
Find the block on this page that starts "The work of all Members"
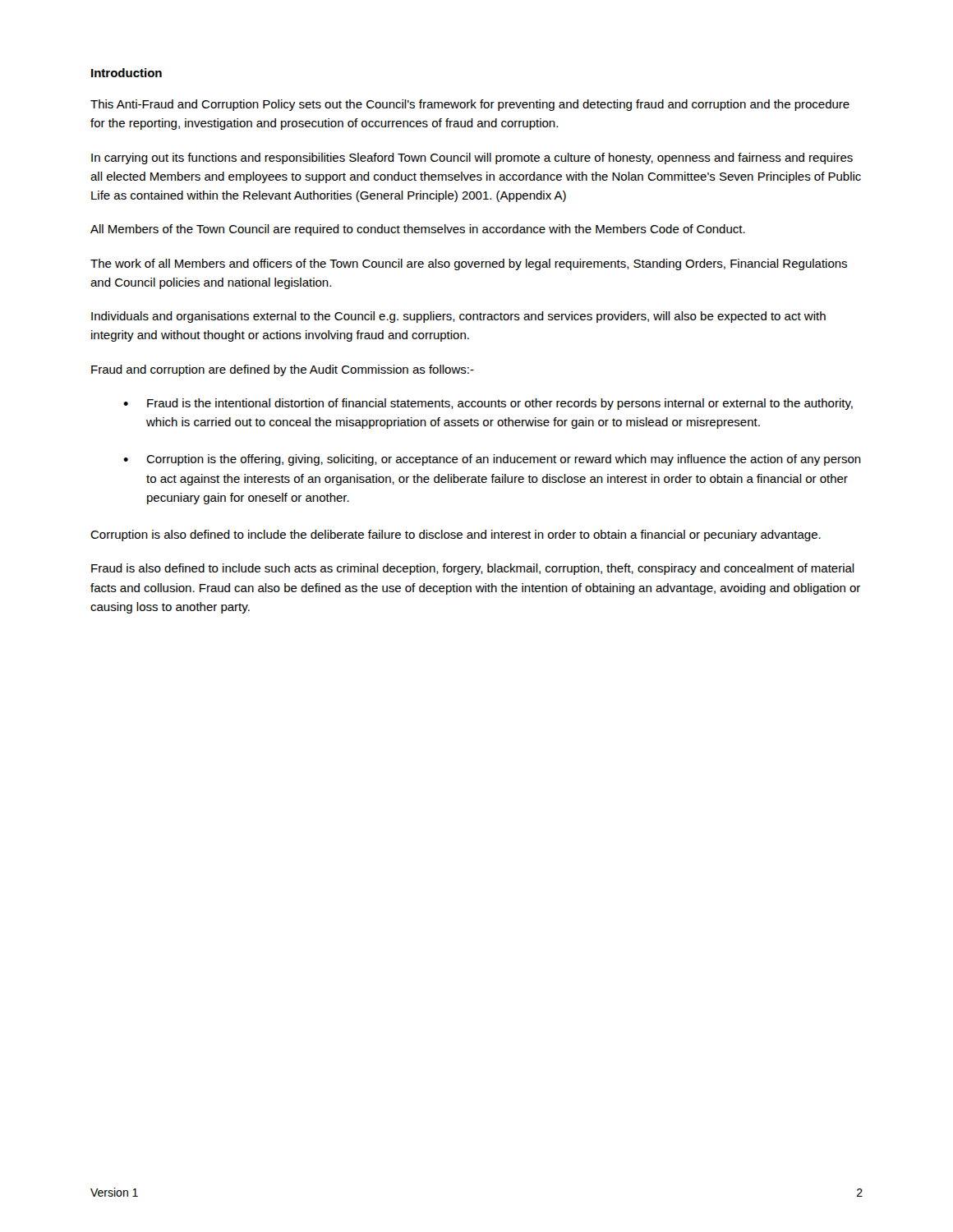coord(469,272)
